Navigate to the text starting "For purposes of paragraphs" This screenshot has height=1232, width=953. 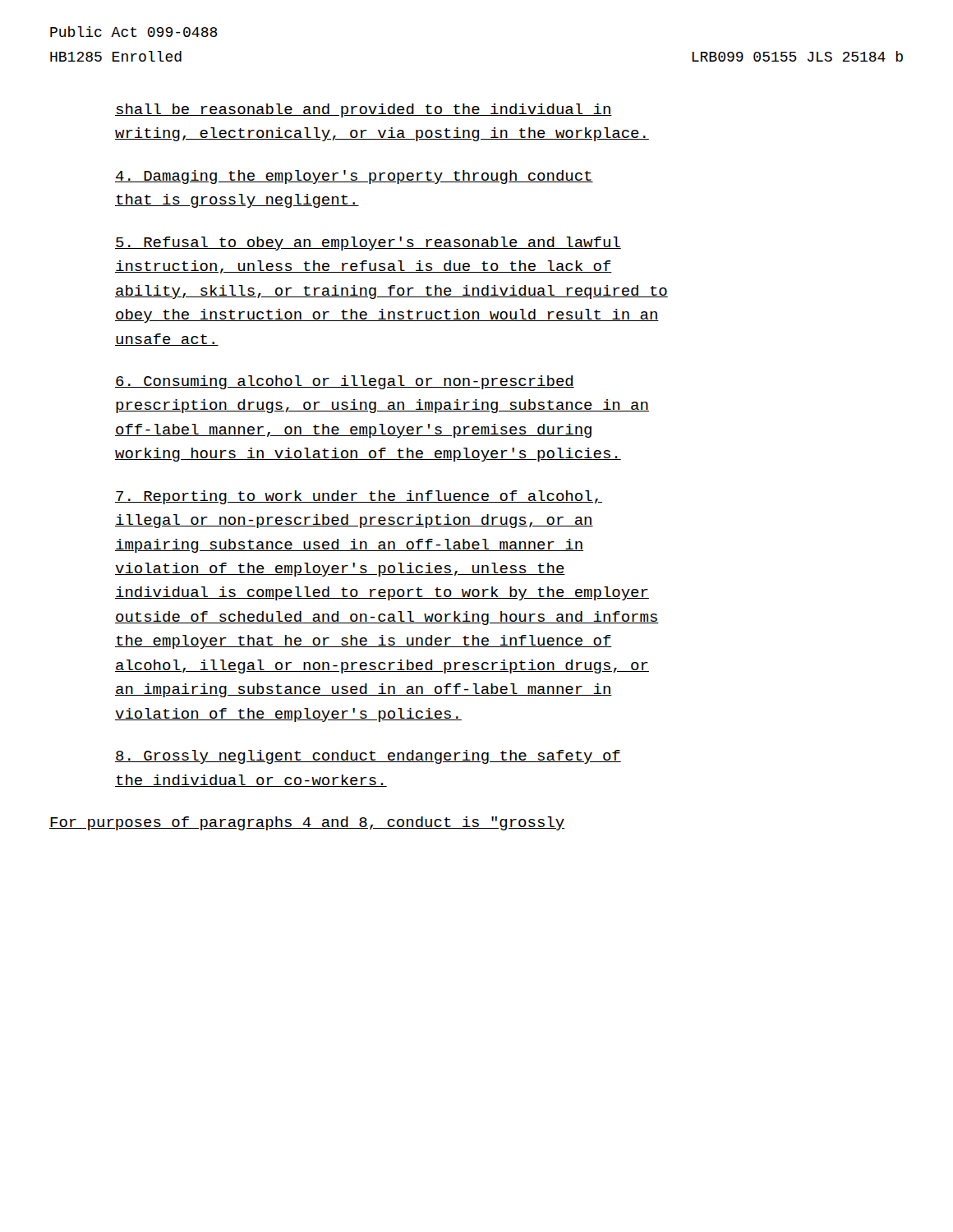(476, 823)
